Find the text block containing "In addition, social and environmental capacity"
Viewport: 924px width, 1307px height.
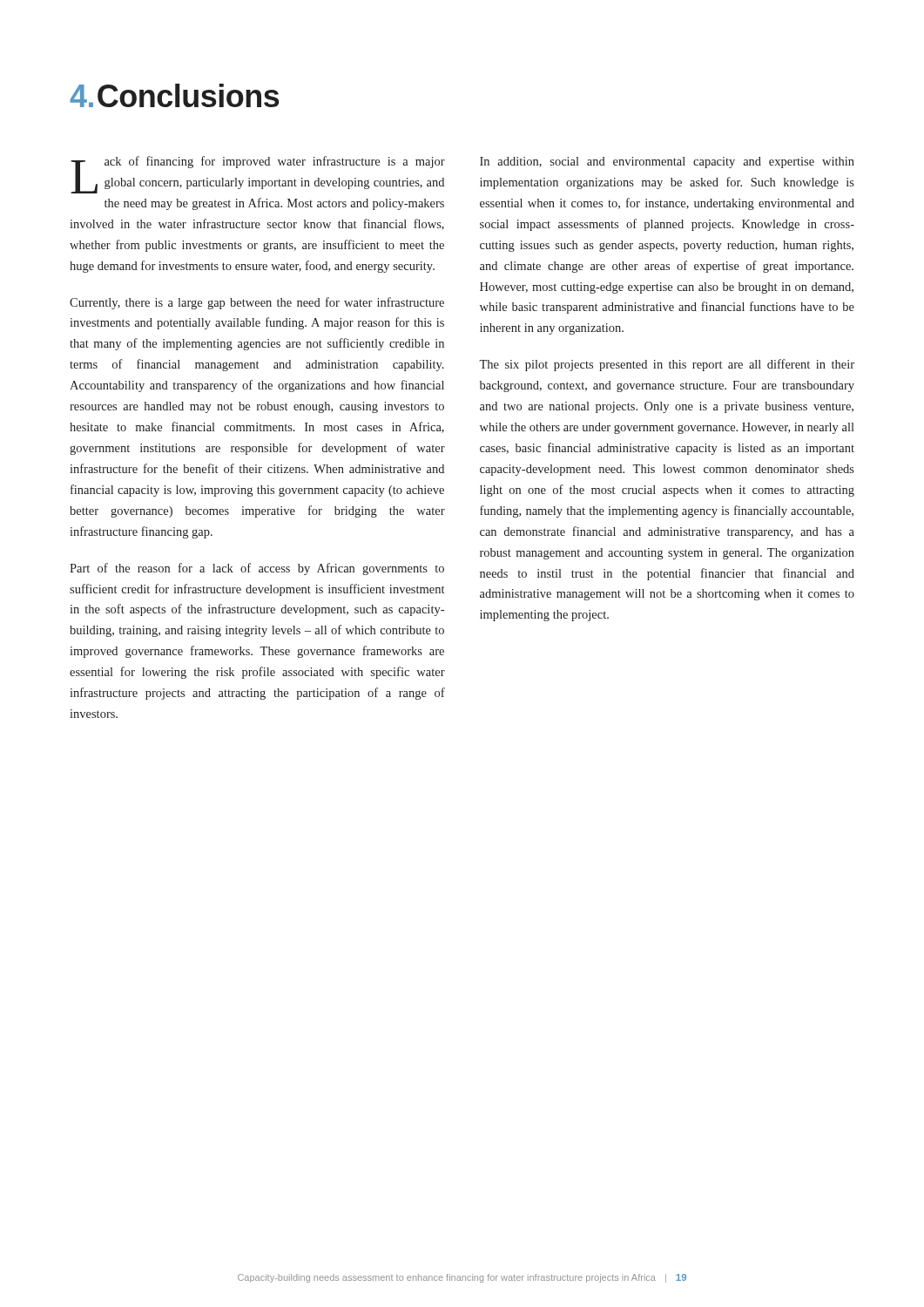[x=667, y=245]
